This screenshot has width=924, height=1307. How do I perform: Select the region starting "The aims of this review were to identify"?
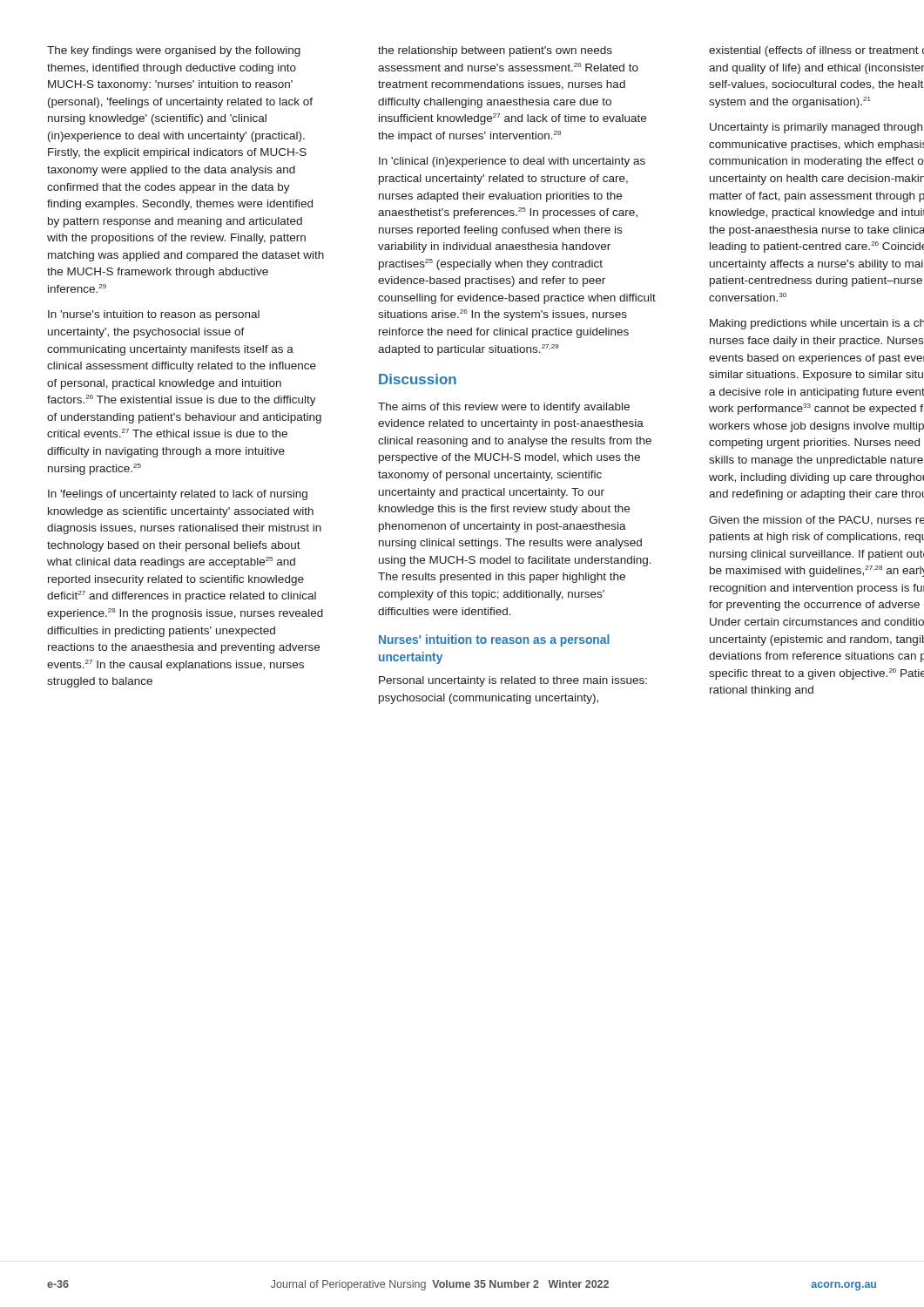coord(517,509)
